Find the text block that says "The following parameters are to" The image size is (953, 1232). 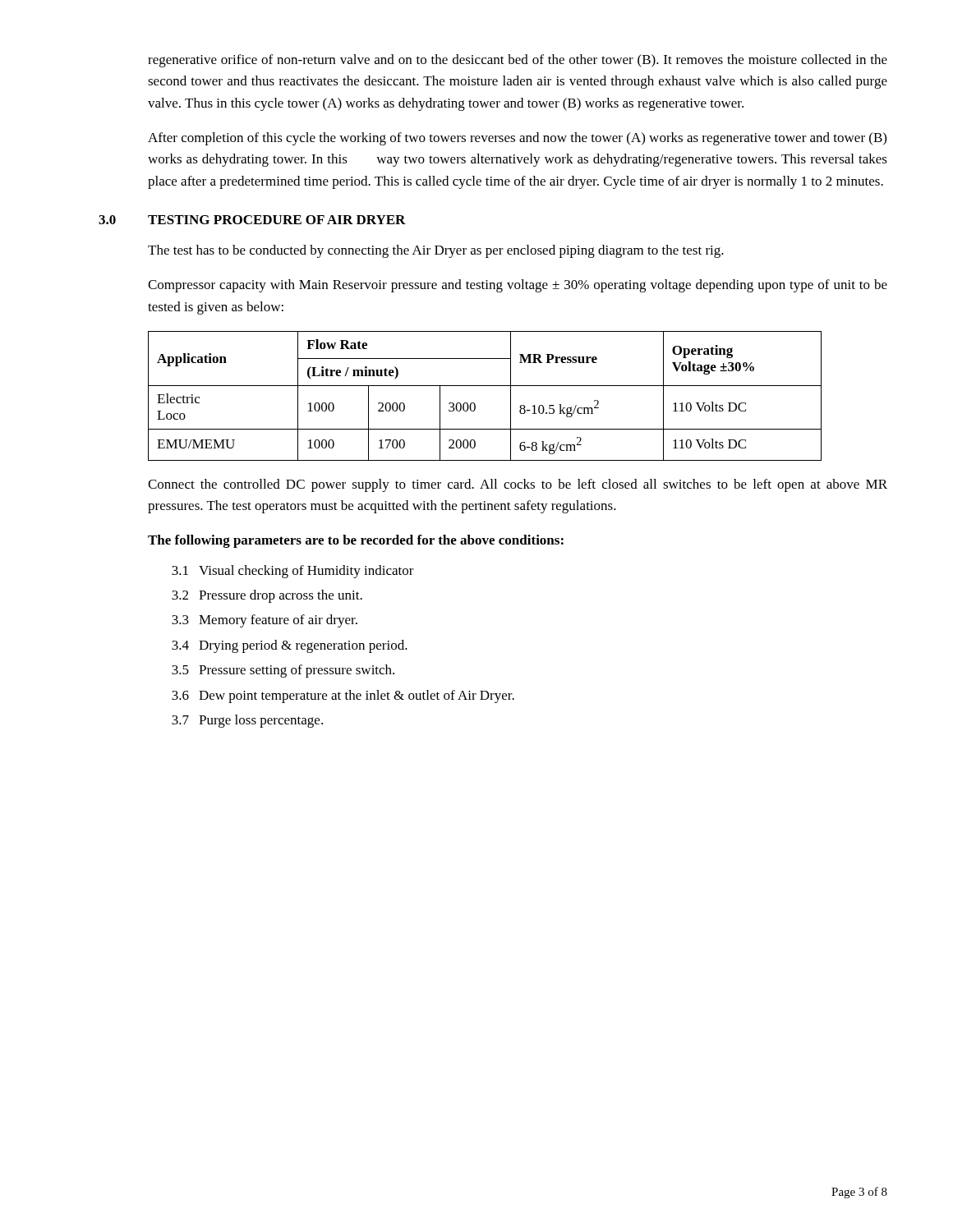click(x=356, y=540)
